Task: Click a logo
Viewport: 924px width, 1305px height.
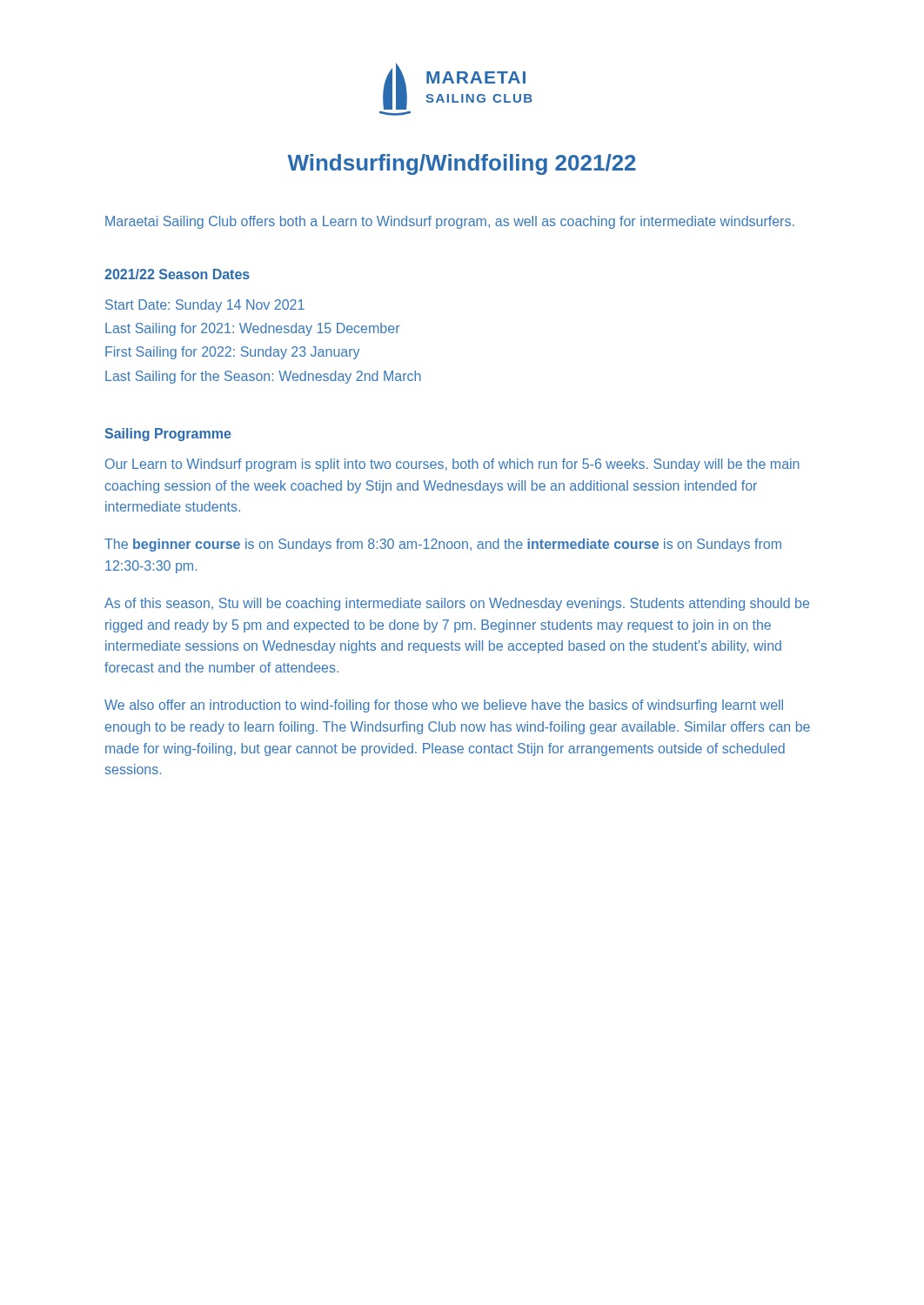Action: (462, 89)
